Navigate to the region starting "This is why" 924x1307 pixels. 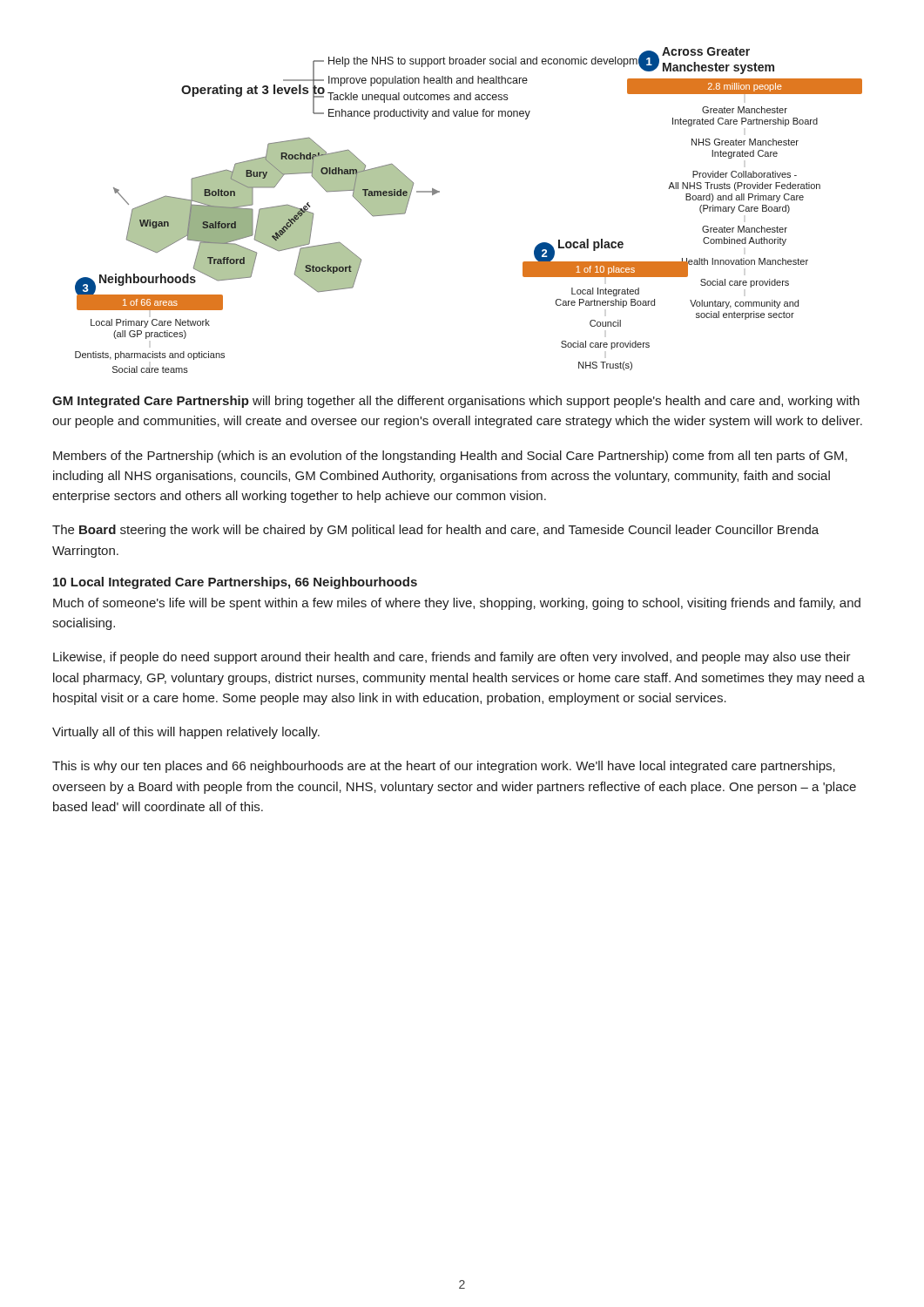coord(454,786)
